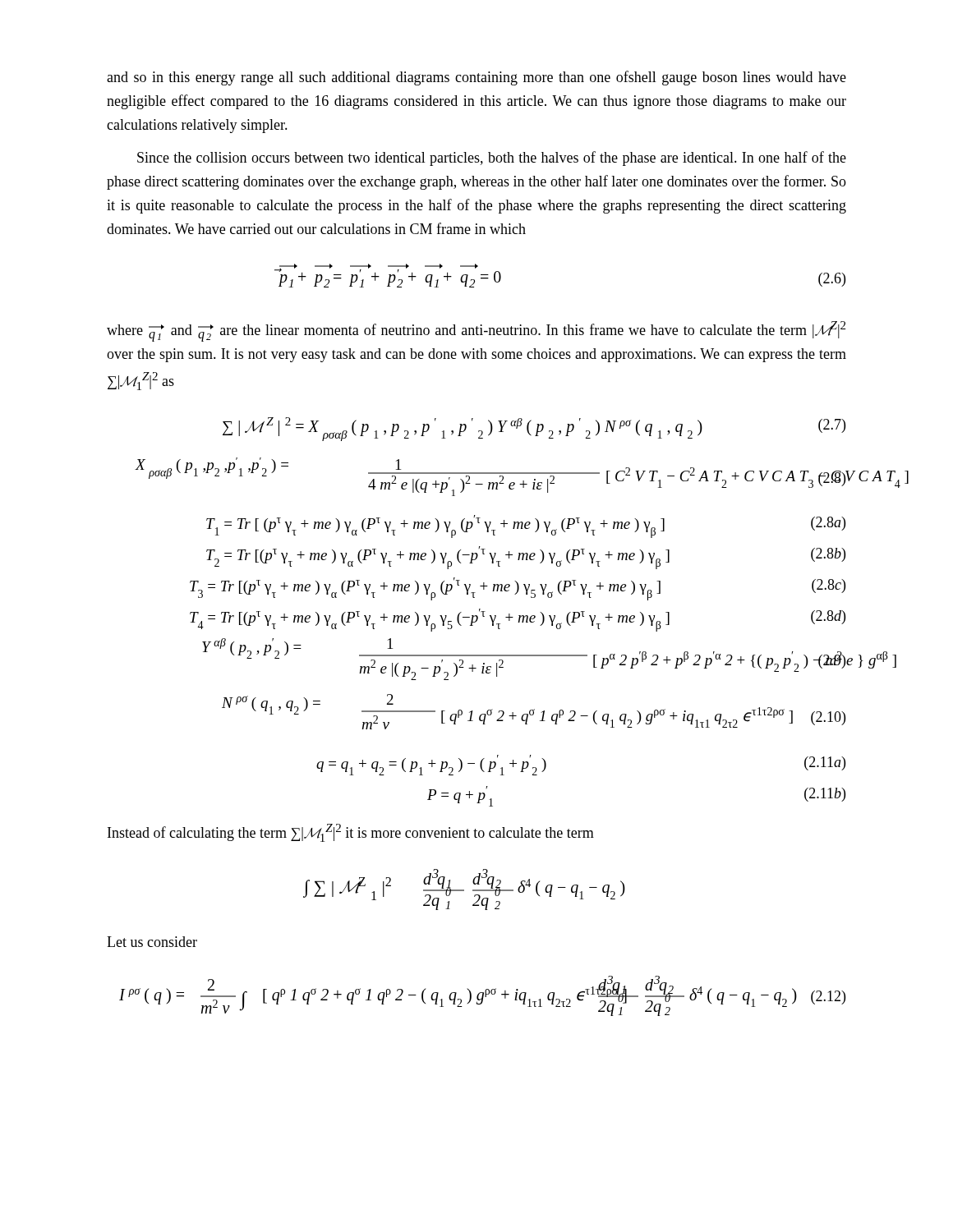This screenshot has height=1232, width=953.
Task: Select the formula with the text "T4 = Tr [(pτ γτ"
Action: (x=505, y=616)
